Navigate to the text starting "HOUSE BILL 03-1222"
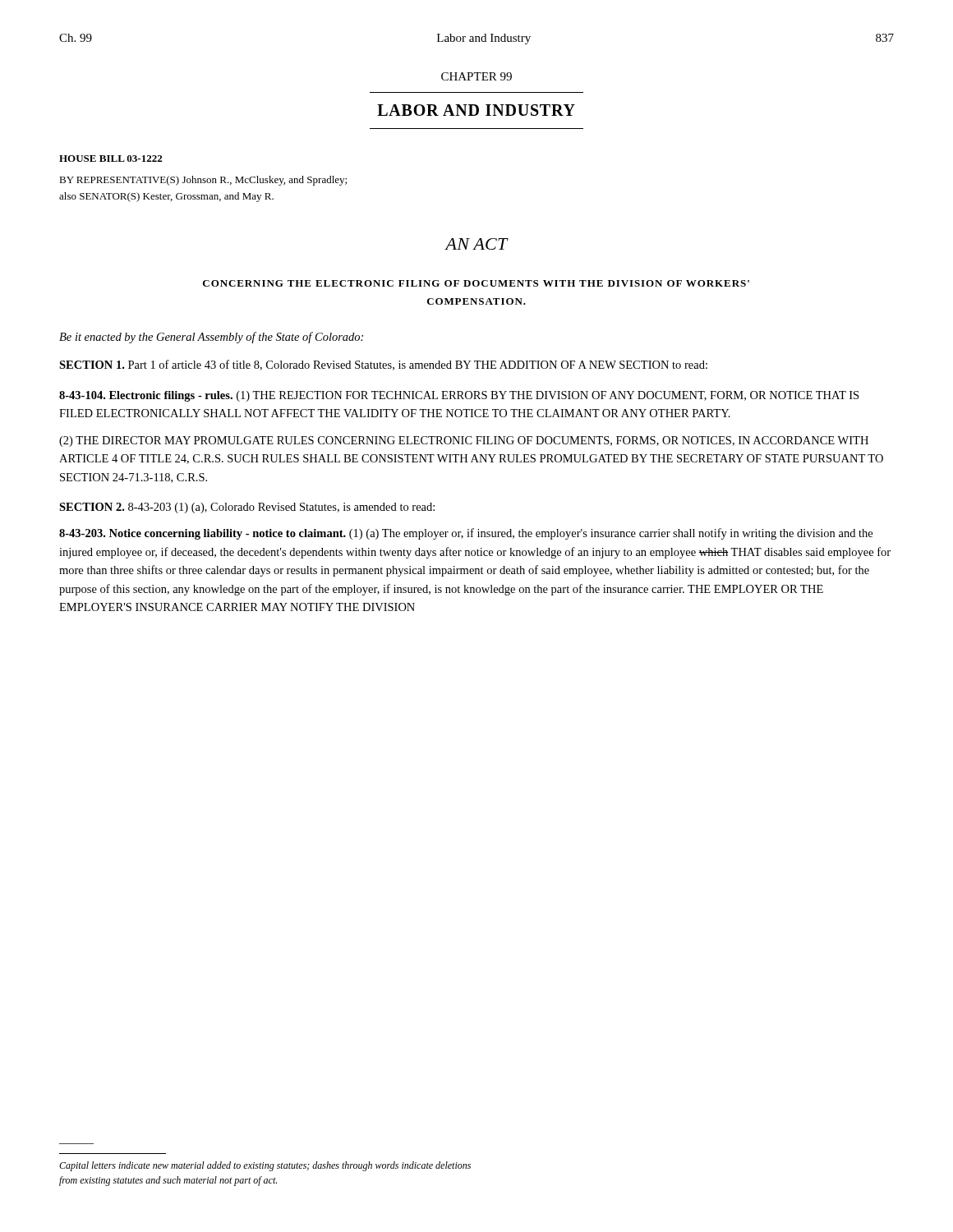 (x=111, y=158)
